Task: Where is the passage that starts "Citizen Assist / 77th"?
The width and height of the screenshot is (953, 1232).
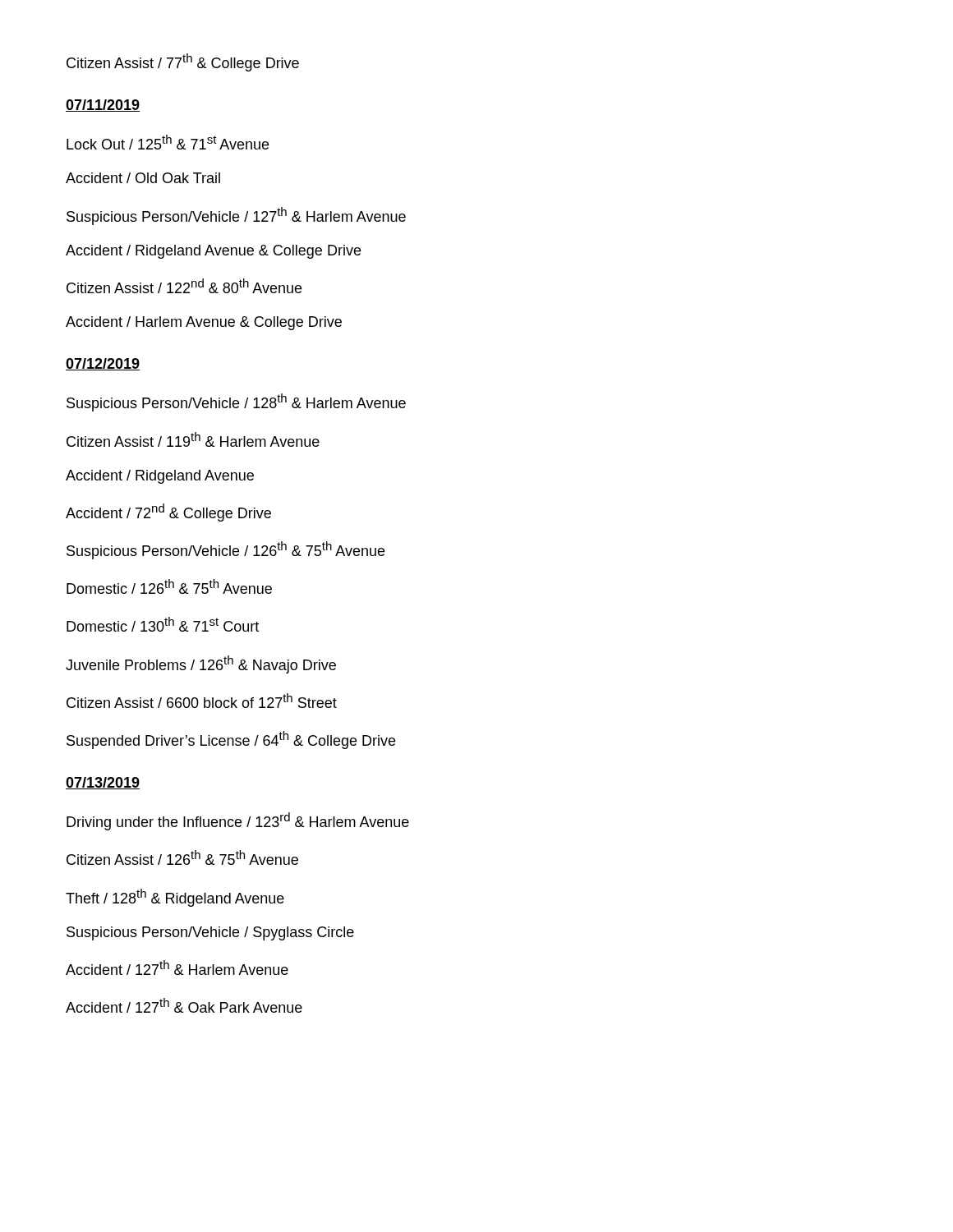Action: click(x=183, y=61)
